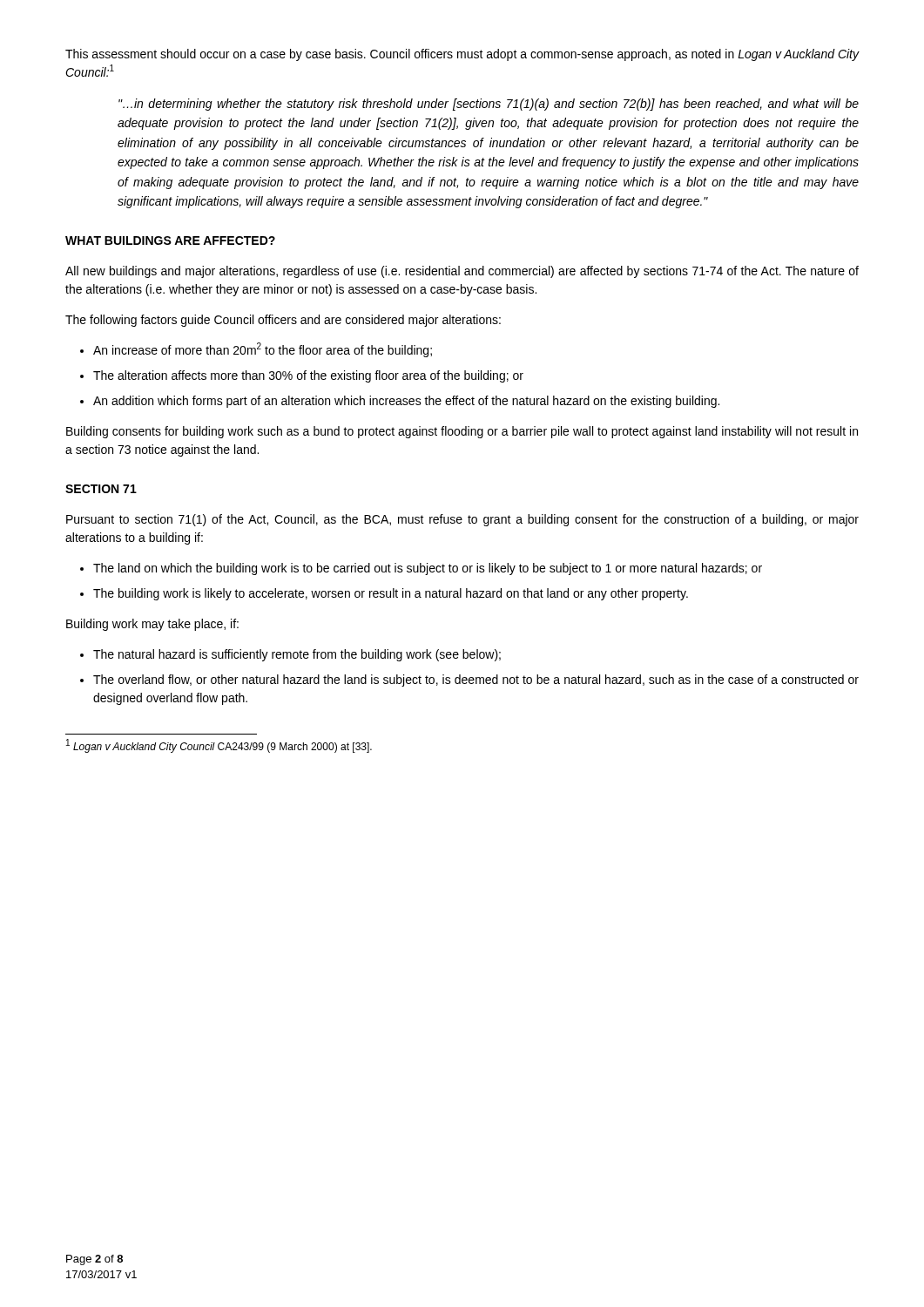Click on the text block containing "Building work may take"
Image resolution: width=924 pixels, height=1307 pixels.
(x=152, y=625)
